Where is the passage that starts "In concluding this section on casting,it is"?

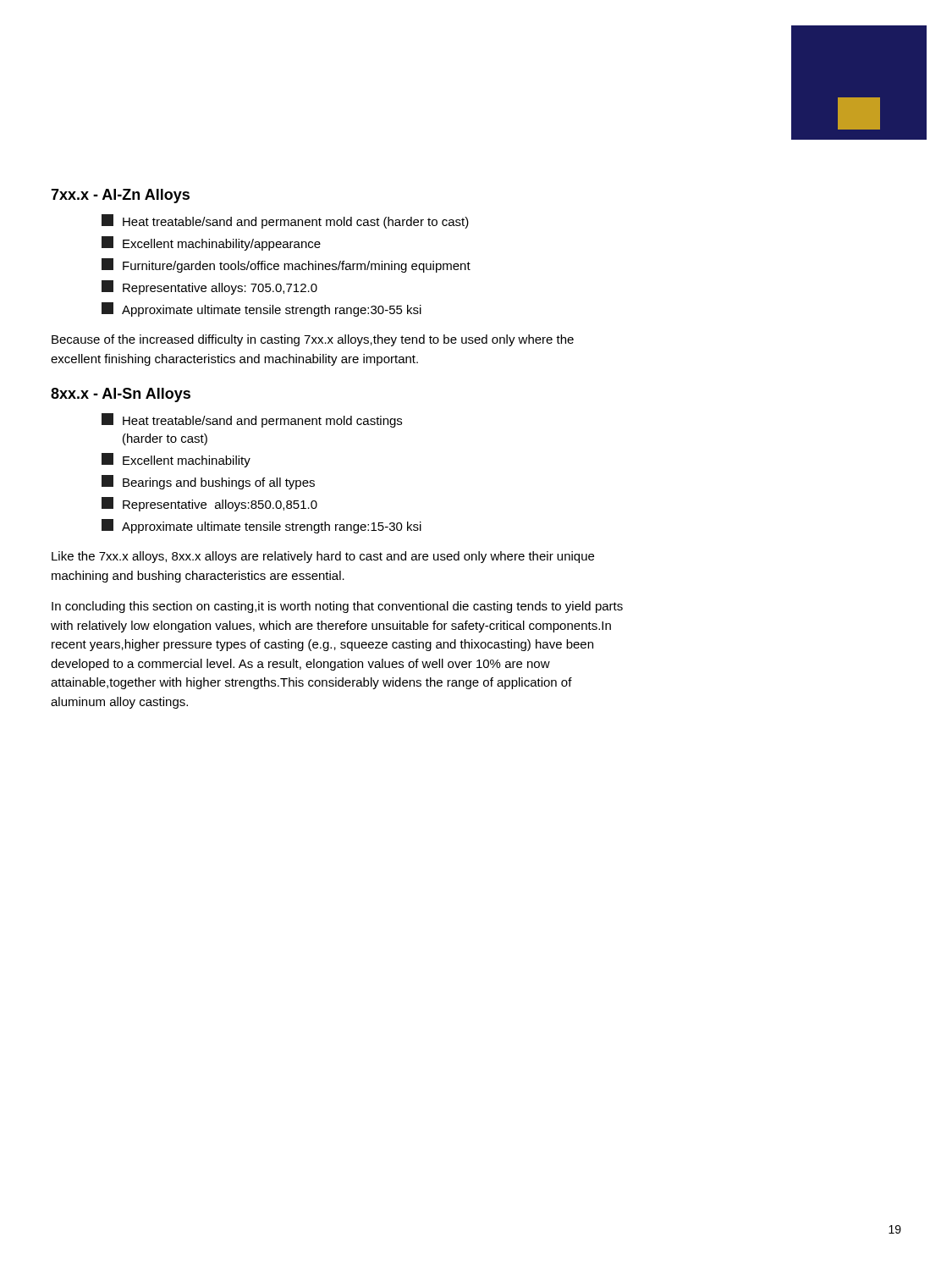[337, 653]
